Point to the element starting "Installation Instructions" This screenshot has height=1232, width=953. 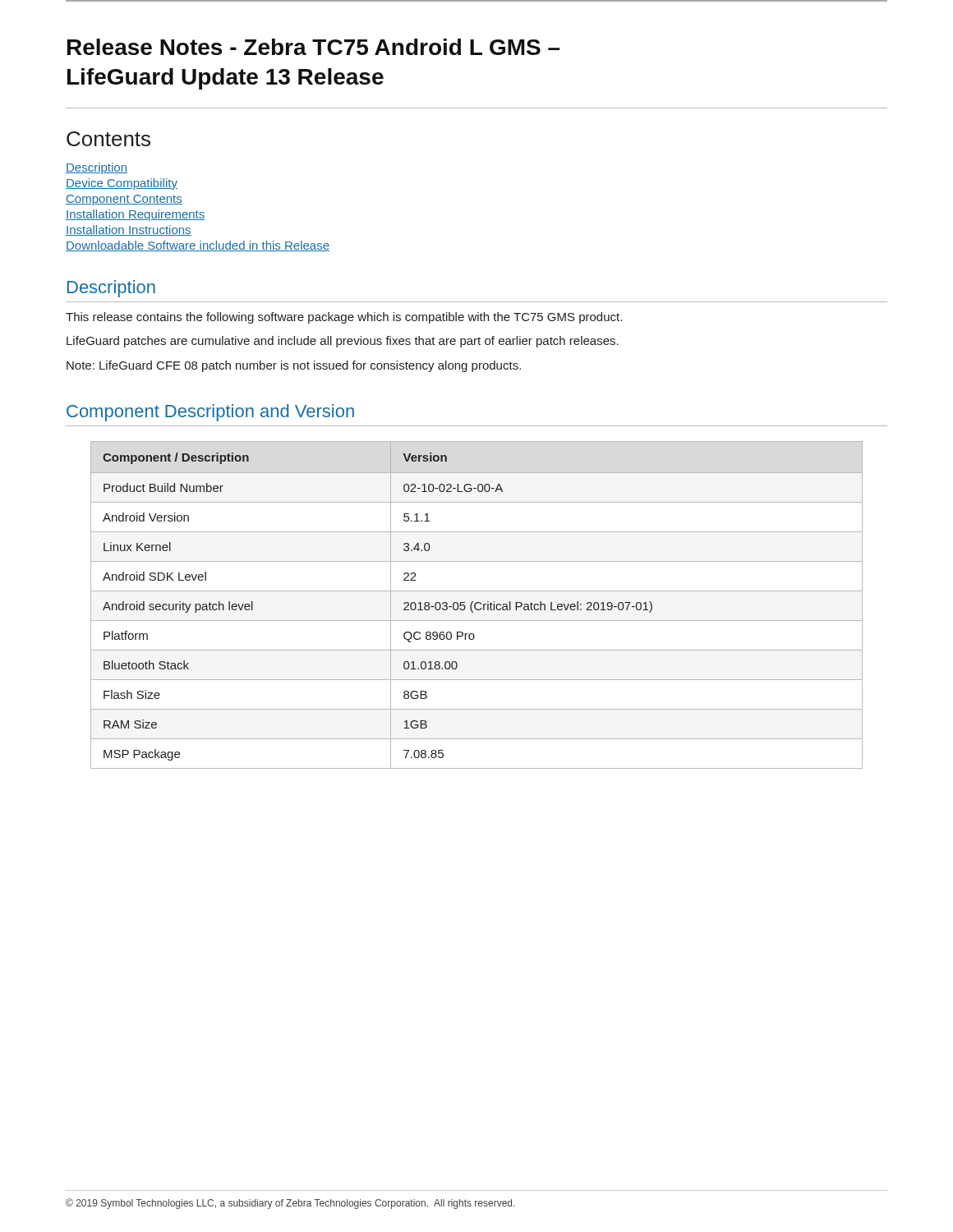click(x=129, y=230)
